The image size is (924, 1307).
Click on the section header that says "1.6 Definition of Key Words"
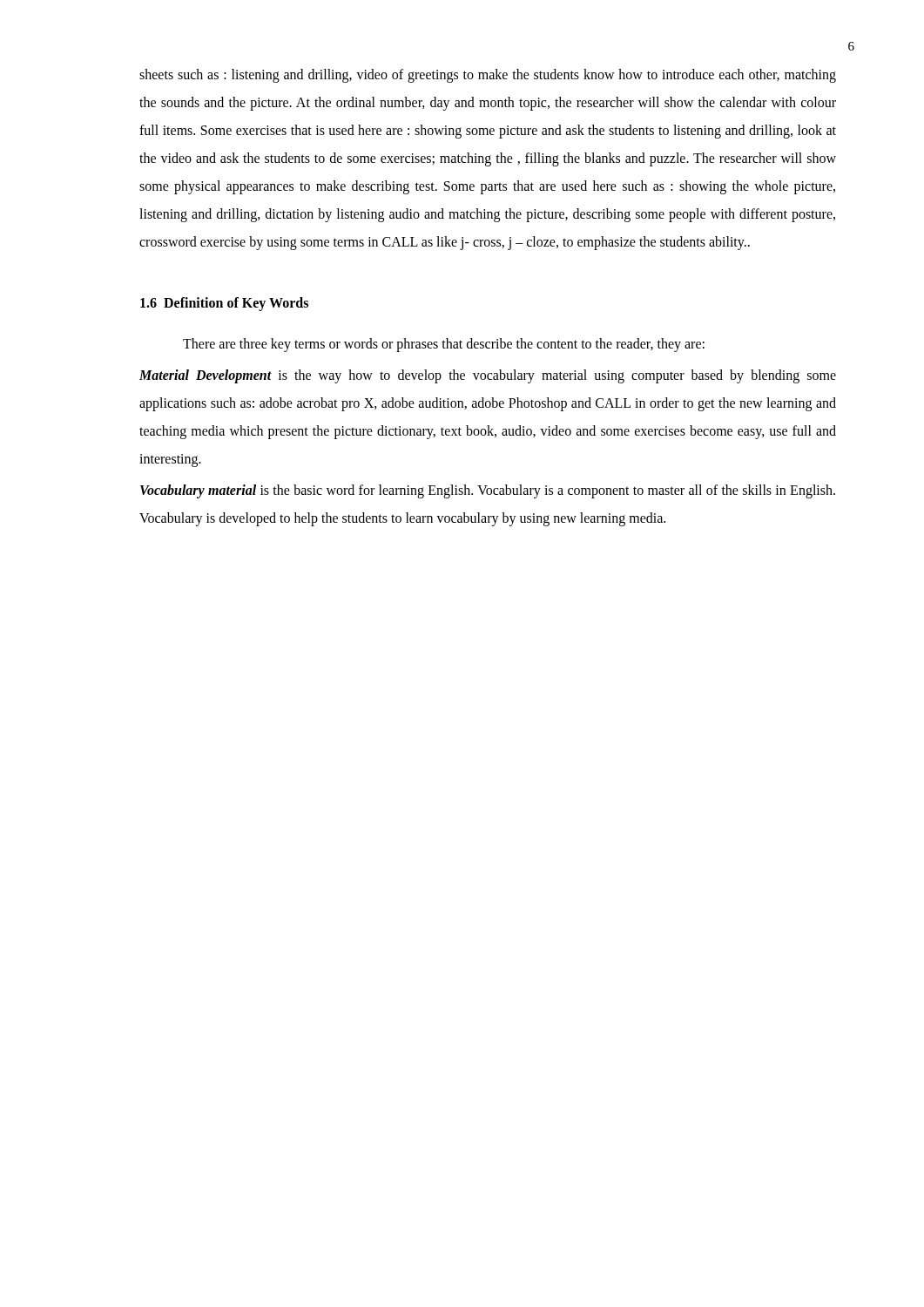point(224,303)
